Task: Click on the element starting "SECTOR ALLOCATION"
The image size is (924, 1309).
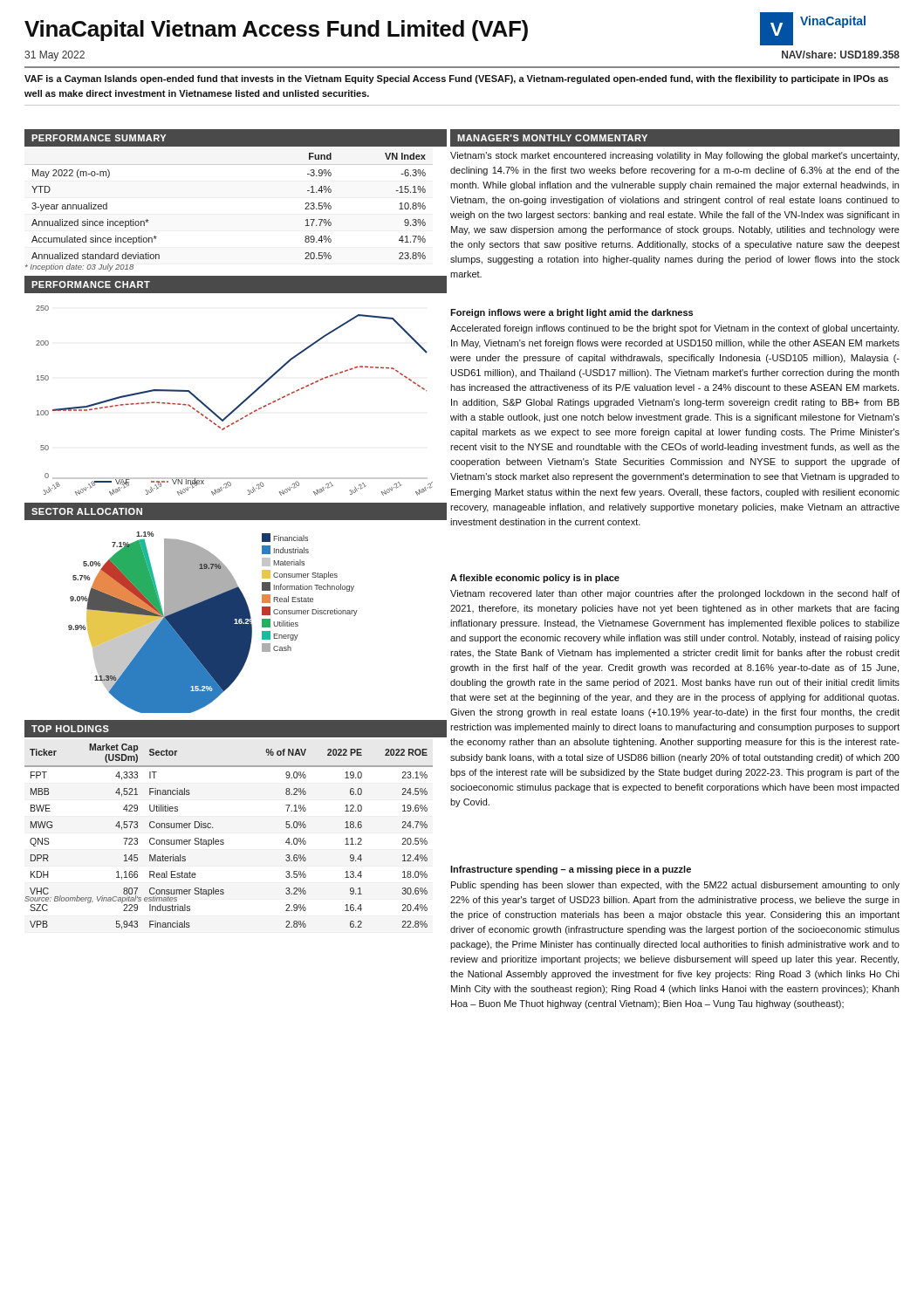Action: click(x=87, y=511)
